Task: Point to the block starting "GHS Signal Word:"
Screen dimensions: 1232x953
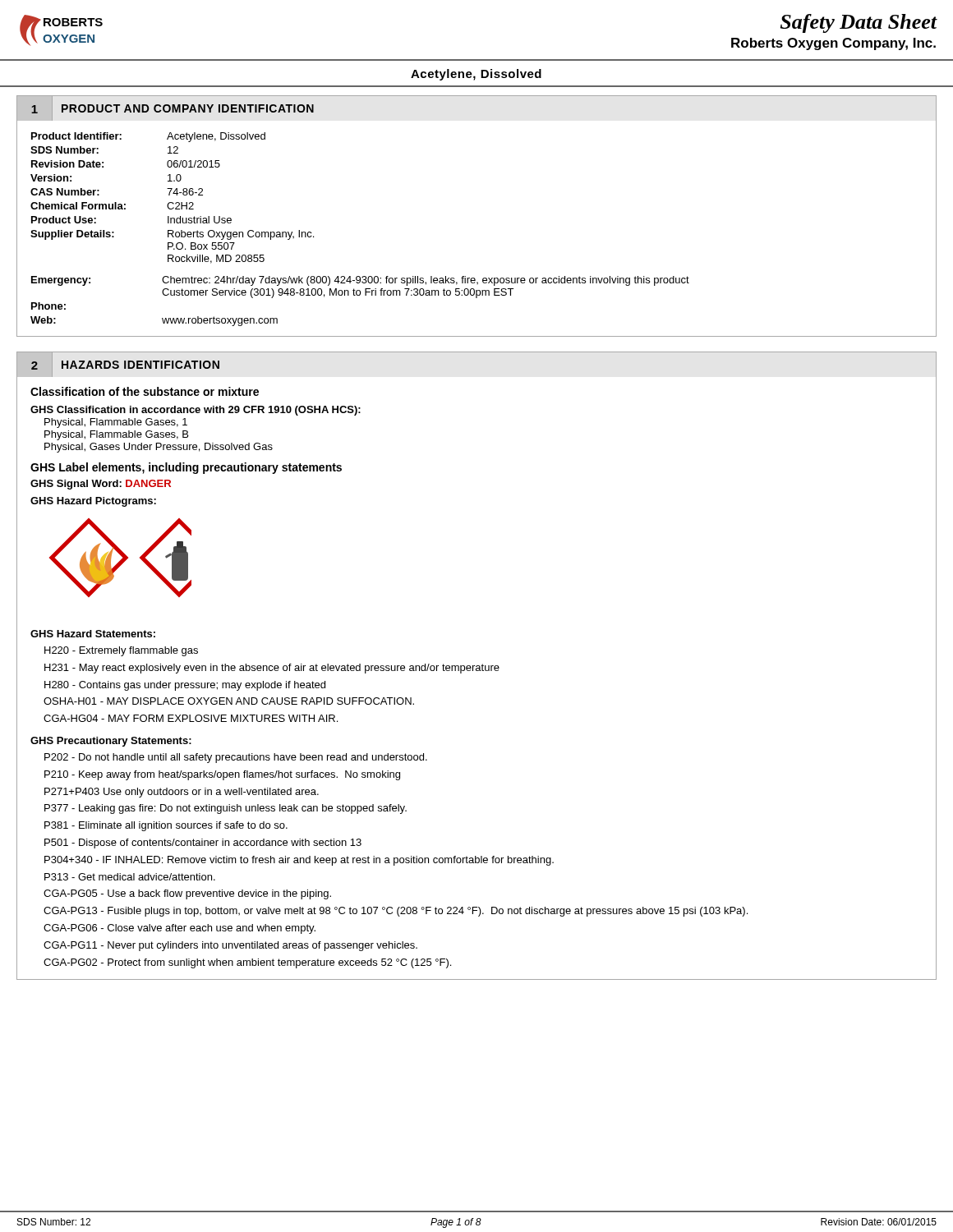Action: coord(101,483)
